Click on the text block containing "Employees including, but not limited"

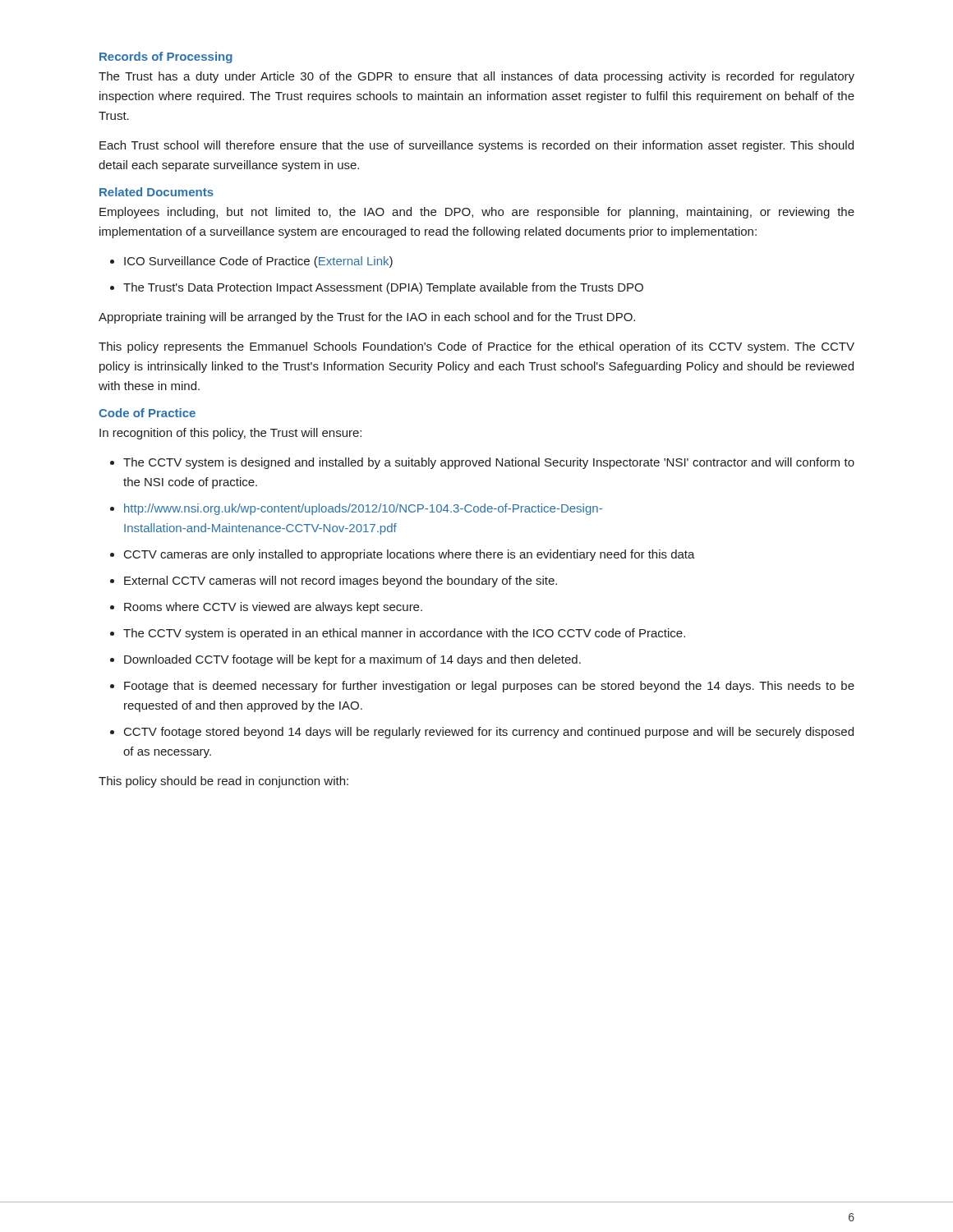tap(476, 221)
